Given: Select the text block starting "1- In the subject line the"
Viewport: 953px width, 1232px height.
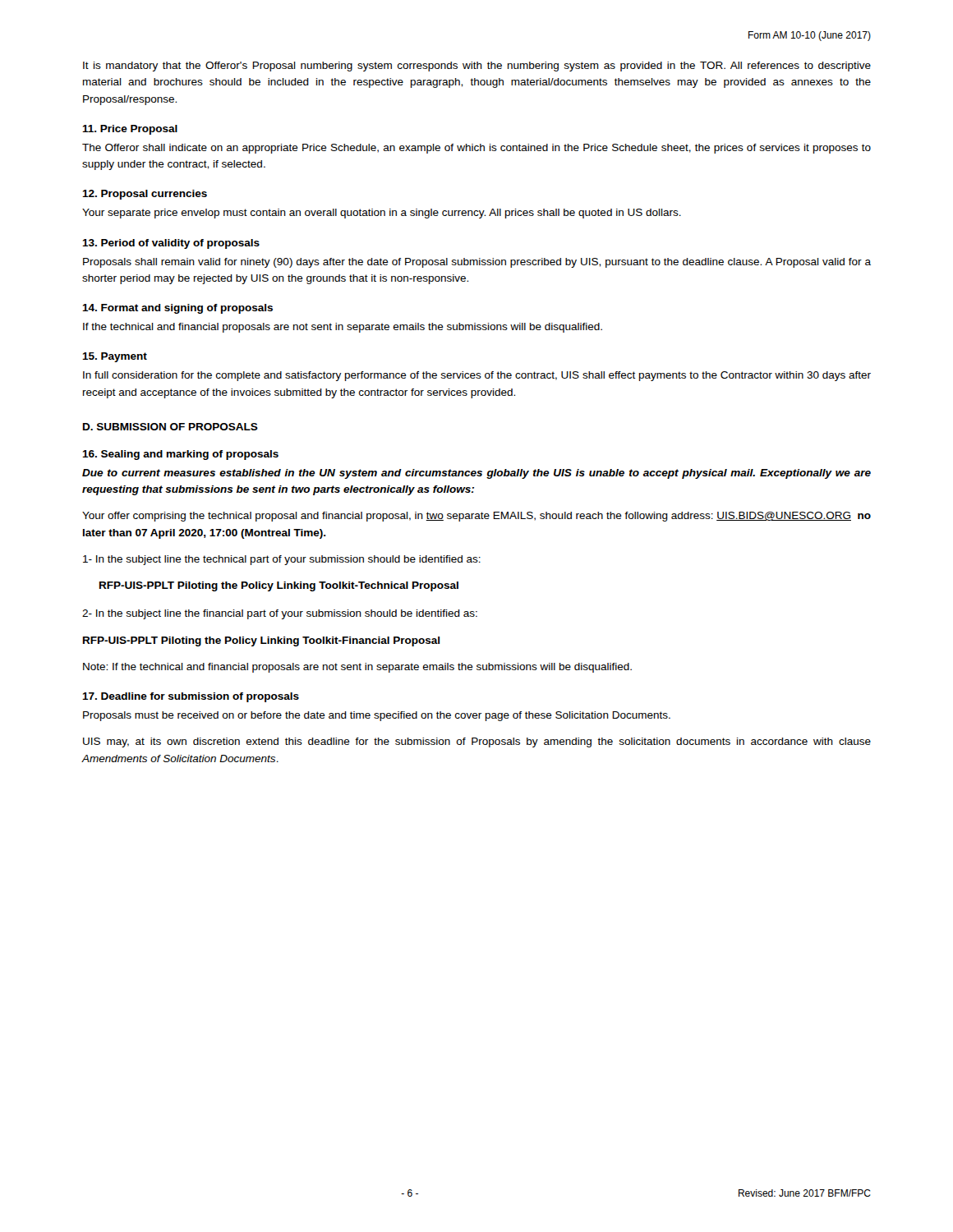Looking at the screenshot, I should click(x=282, y=559).
